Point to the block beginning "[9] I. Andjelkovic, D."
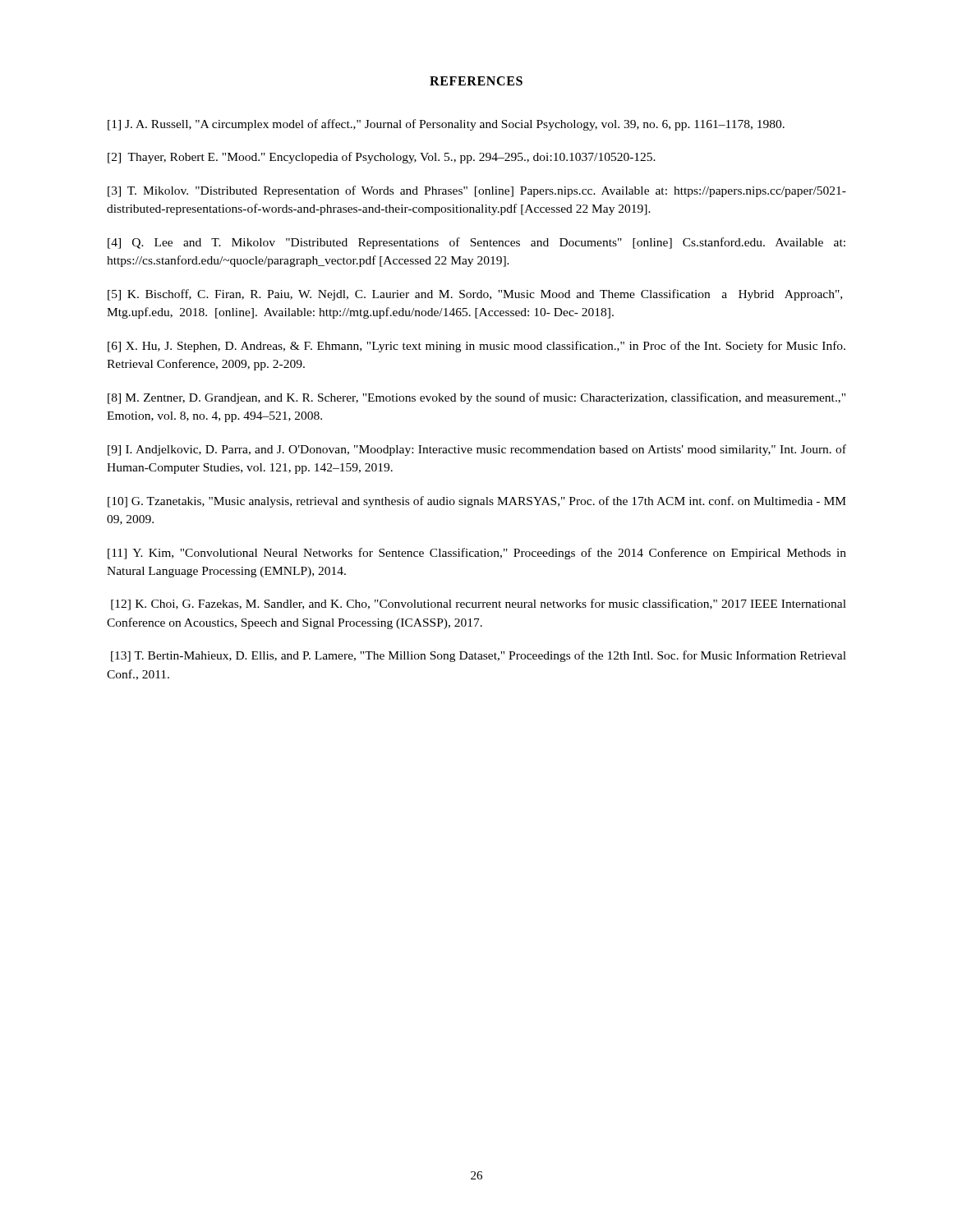The image size is (953, 1232). click(476, 458)
